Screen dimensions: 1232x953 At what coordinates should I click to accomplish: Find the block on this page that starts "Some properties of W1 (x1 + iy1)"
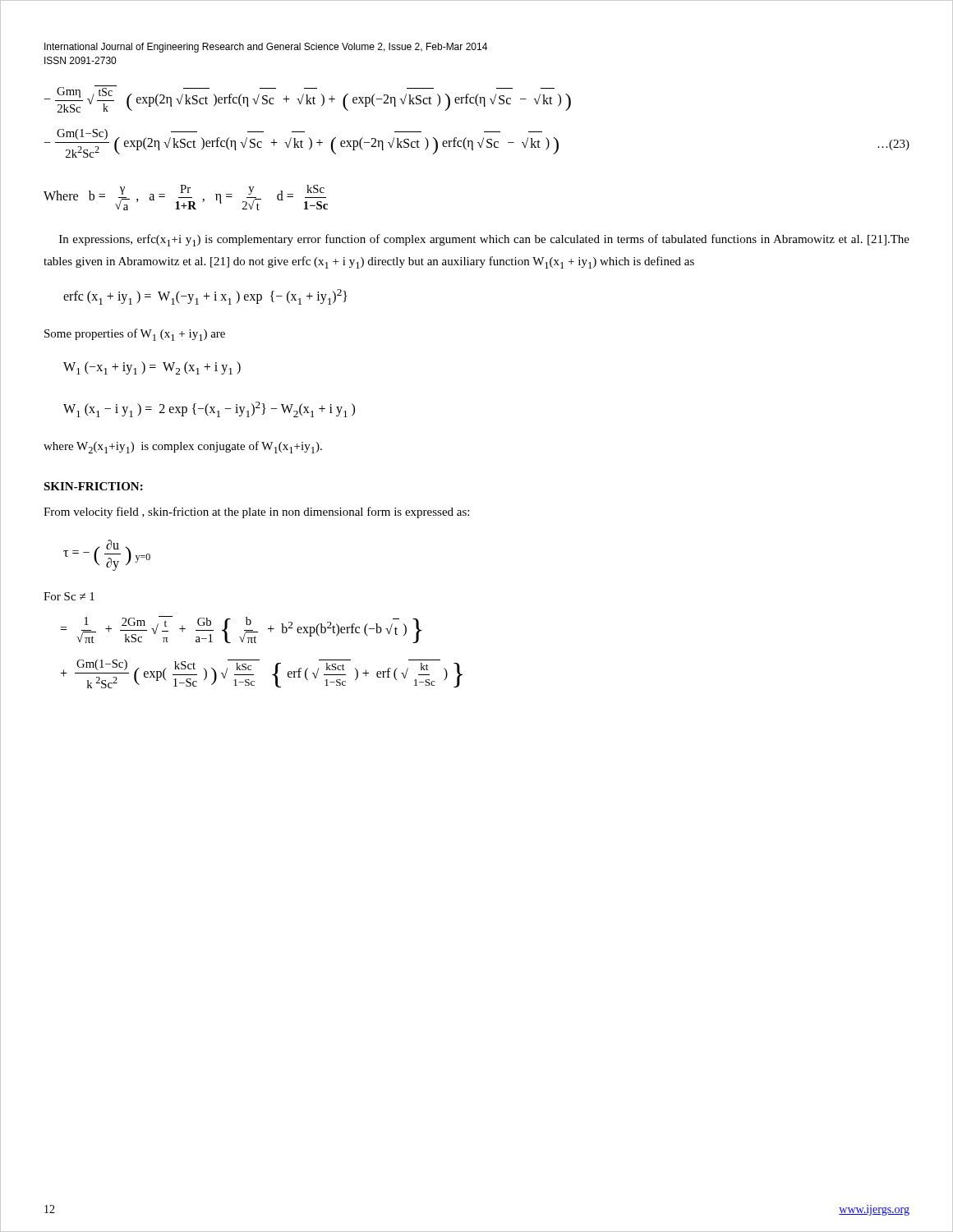point(135,335)
